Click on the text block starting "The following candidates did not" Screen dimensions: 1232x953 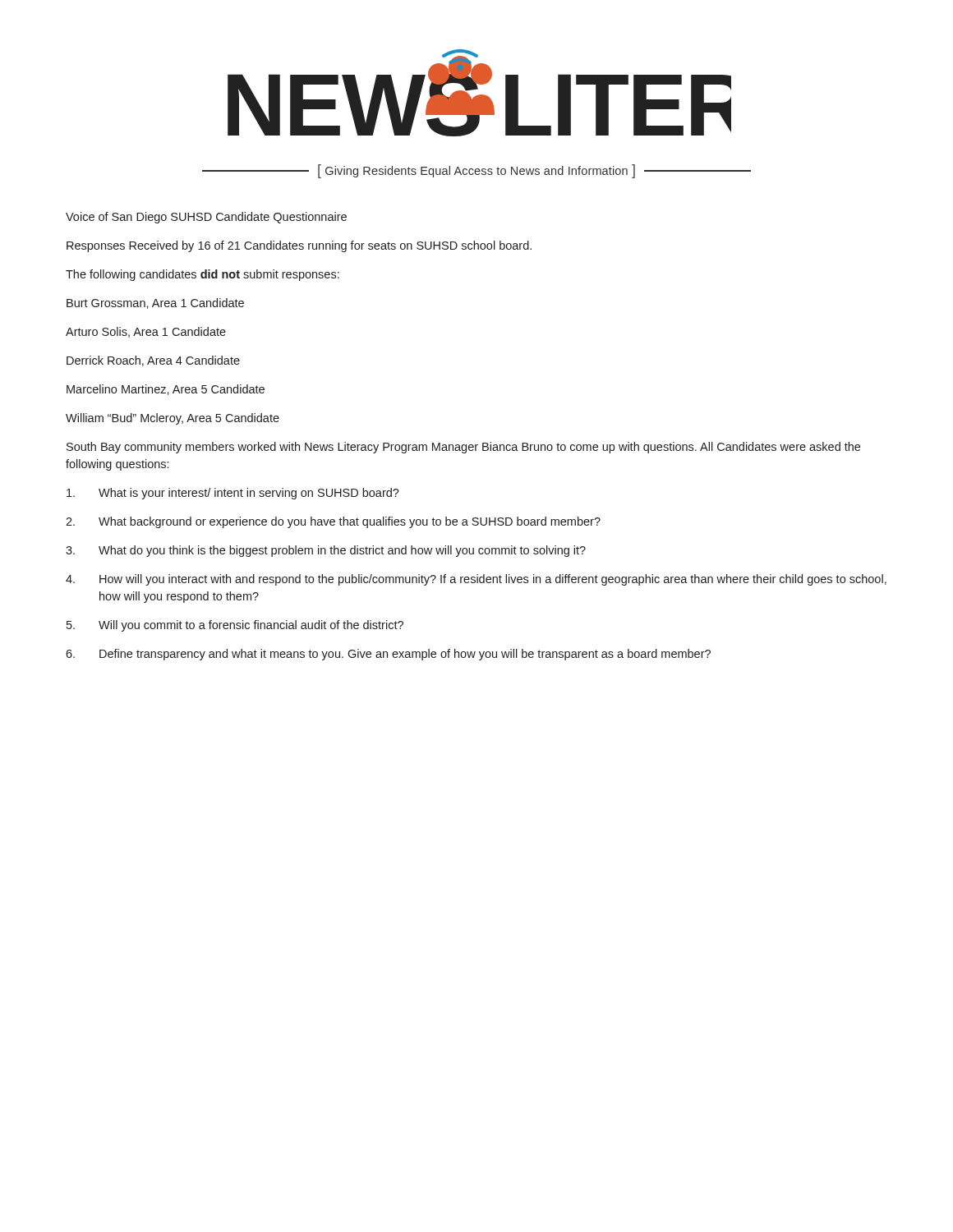203,274
